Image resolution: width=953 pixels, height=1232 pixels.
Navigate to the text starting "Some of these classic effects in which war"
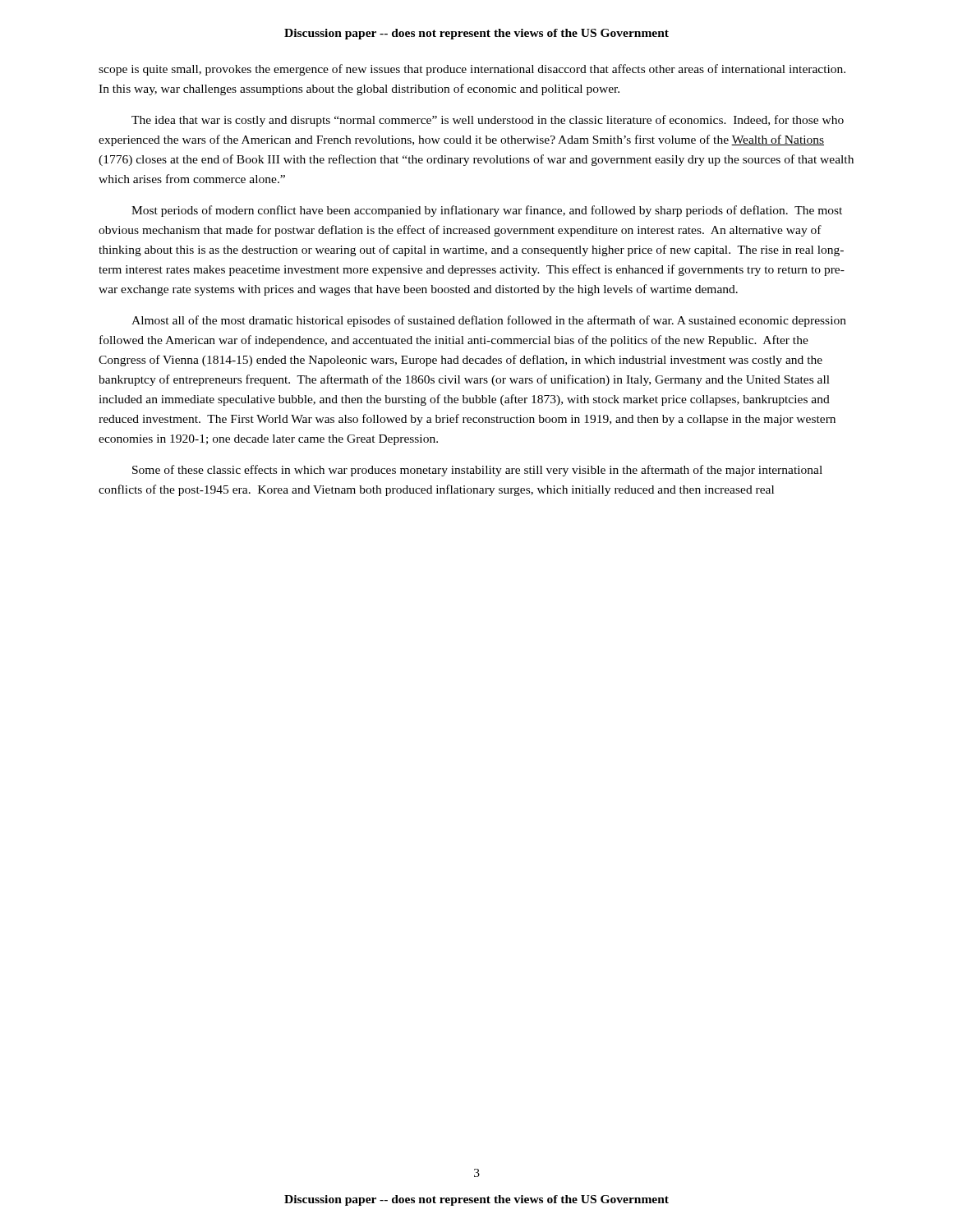point(476,480)
